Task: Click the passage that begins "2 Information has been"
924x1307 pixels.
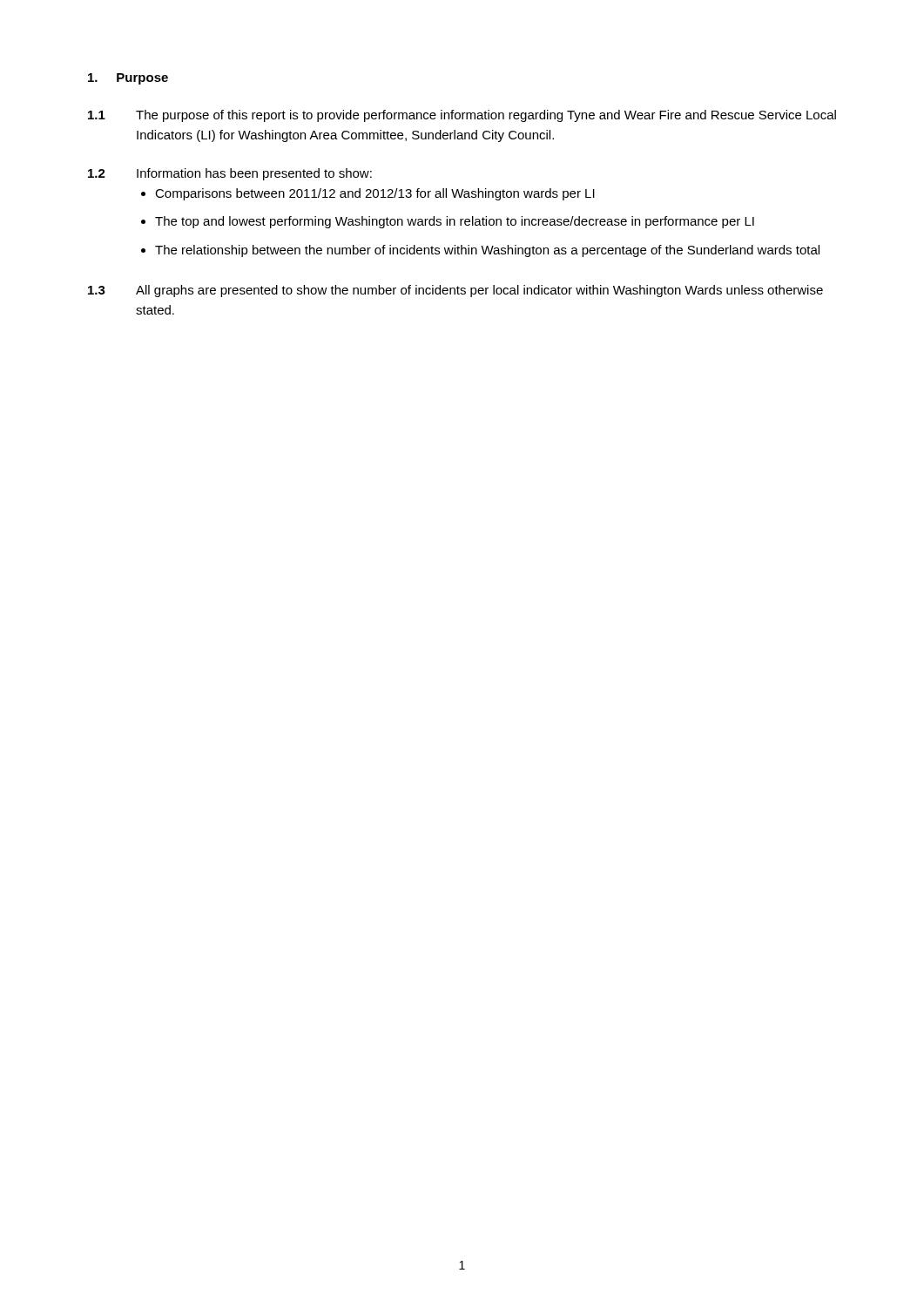Action: coord(462,216)
